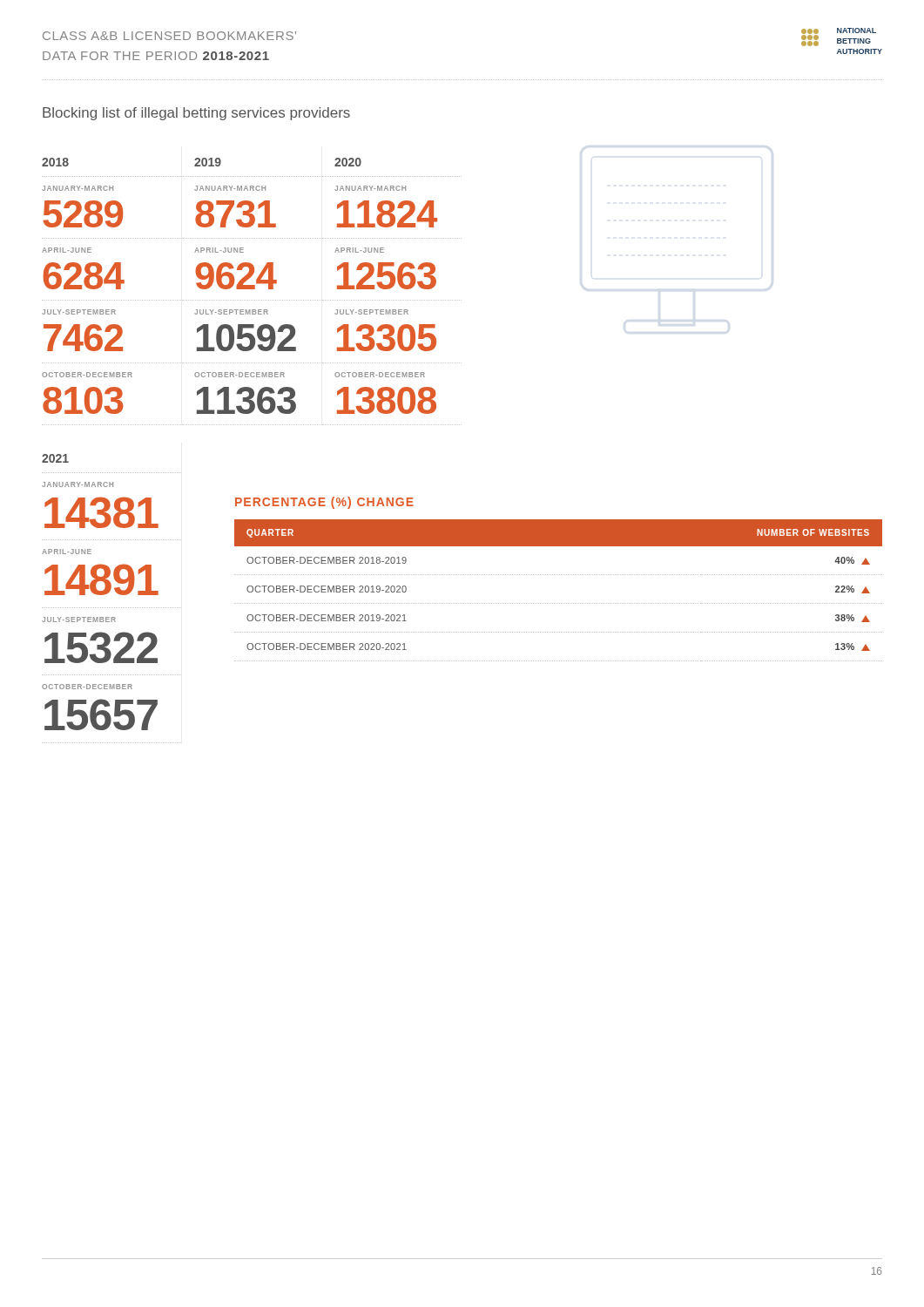Locate the section header that opens with "Blocking list of illegal betting"
The width and height of the screenshot is (924, 1307).
pyautogui.click(x=196, y=113)
